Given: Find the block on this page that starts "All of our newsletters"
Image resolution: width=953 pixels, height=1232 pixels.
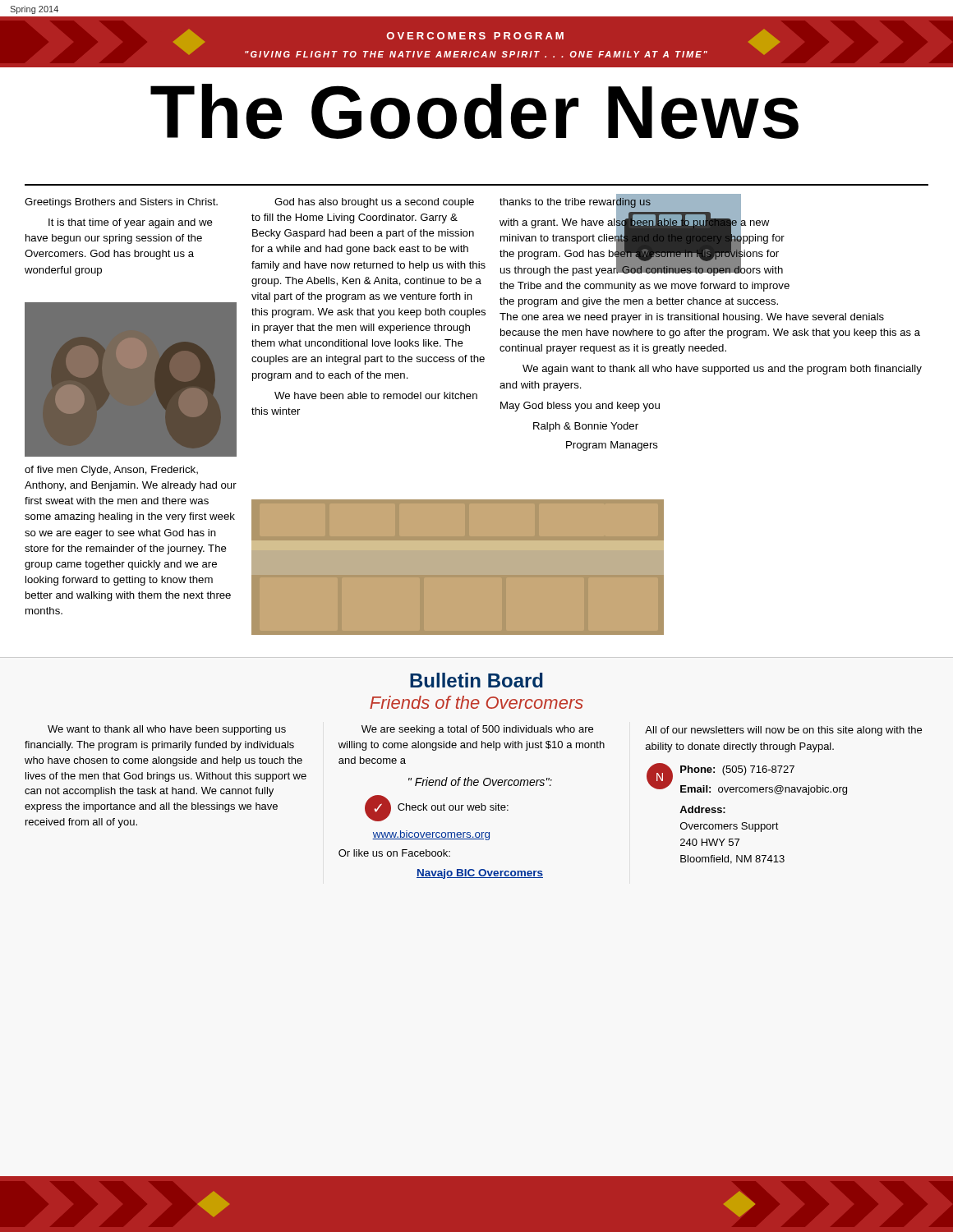Looking at the screenshot, I should tap(787, 795).
